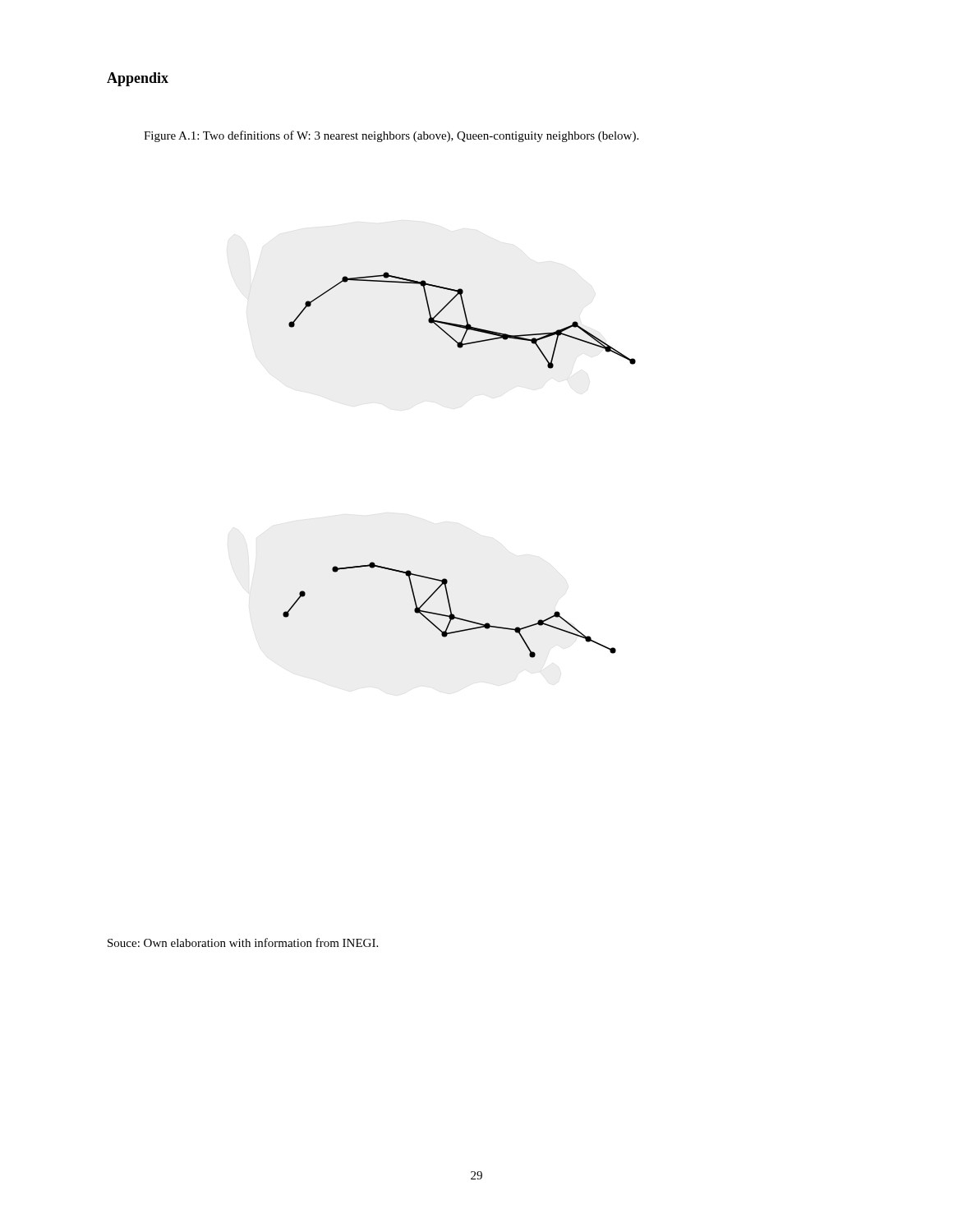Find the text starting "Souce: Own elaboration with information"
This screenshot has width=953, height=1232.
click(x=243, y=943)
